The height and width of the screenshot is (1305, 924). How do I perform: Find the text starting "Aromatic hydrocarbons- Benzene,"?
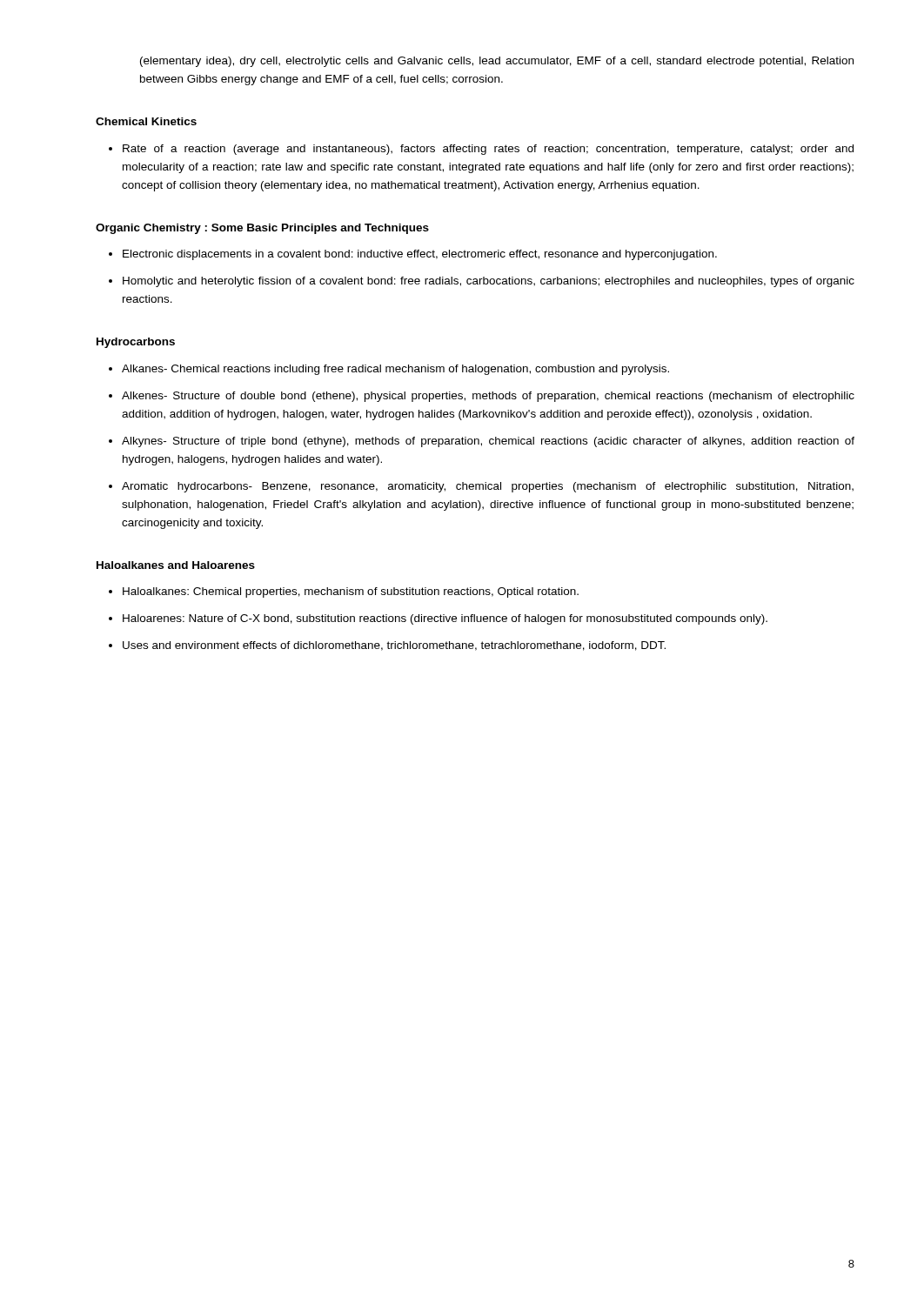(x=488, y=504)
